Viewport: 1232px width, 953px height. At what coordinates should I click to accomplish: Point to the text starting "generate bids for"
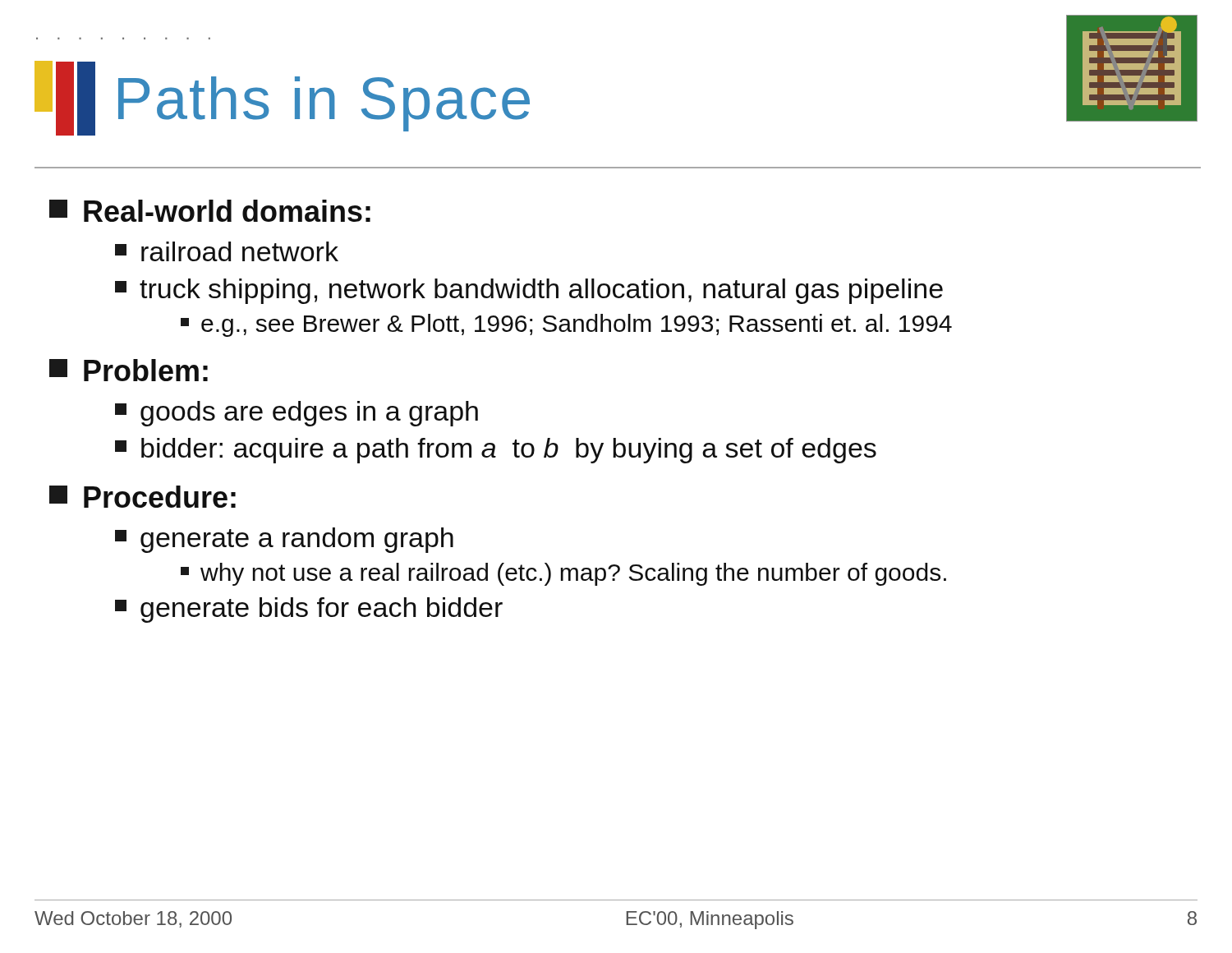(x=309, y=608)
